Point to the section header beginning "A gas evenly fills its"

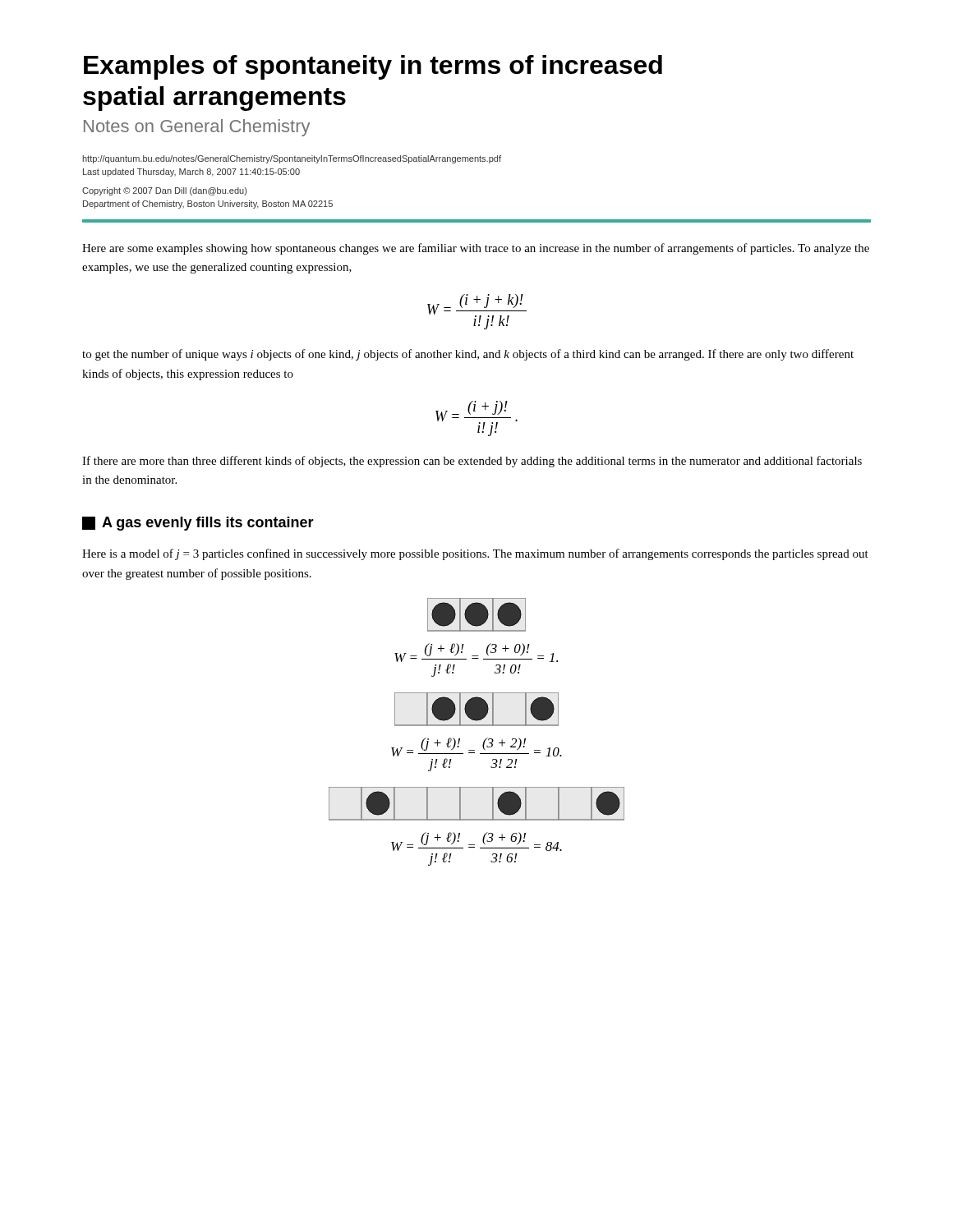pos(208,523)
